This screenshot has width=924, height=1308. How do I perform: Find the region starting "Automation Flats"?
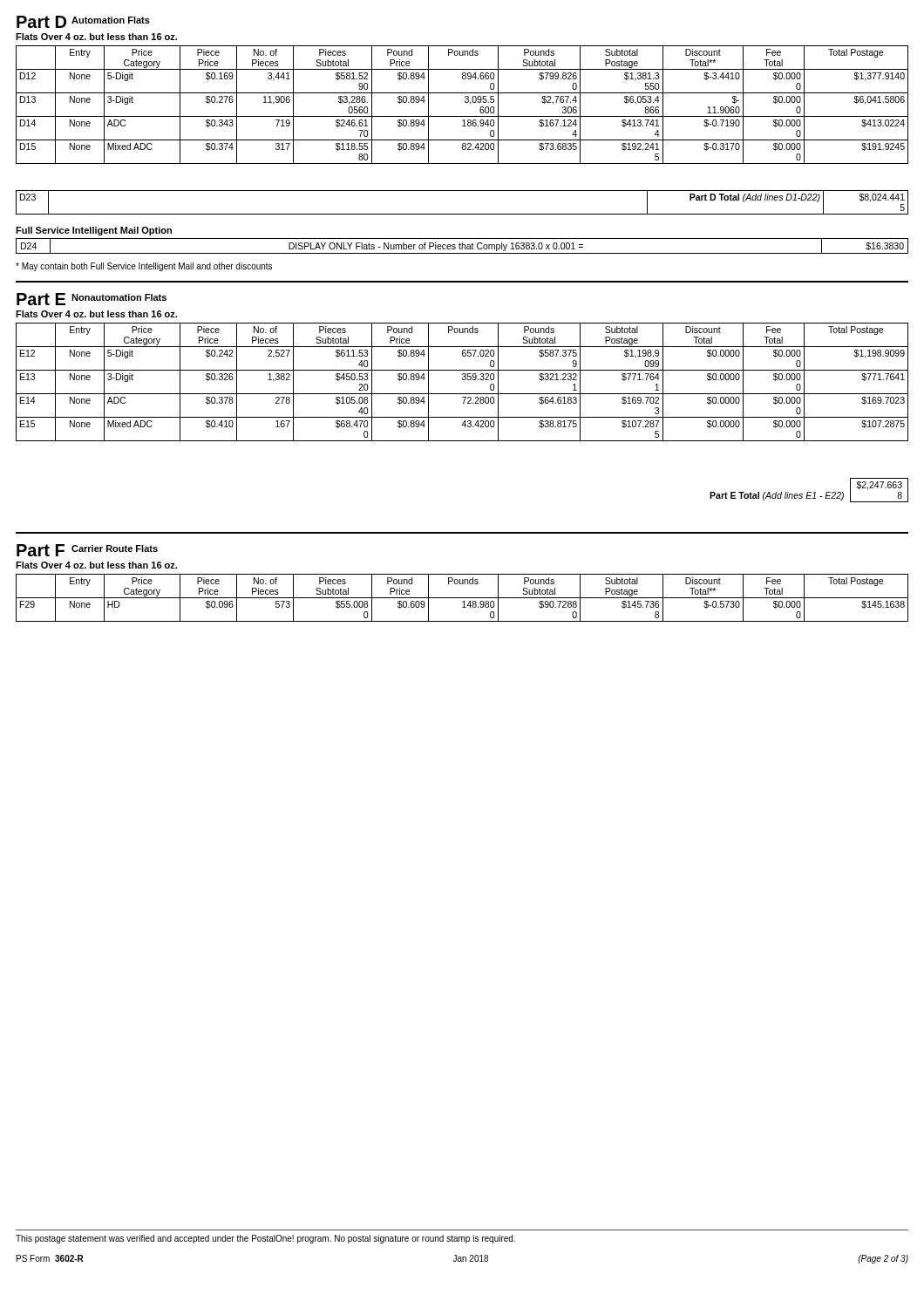click(x=111, y=20)
